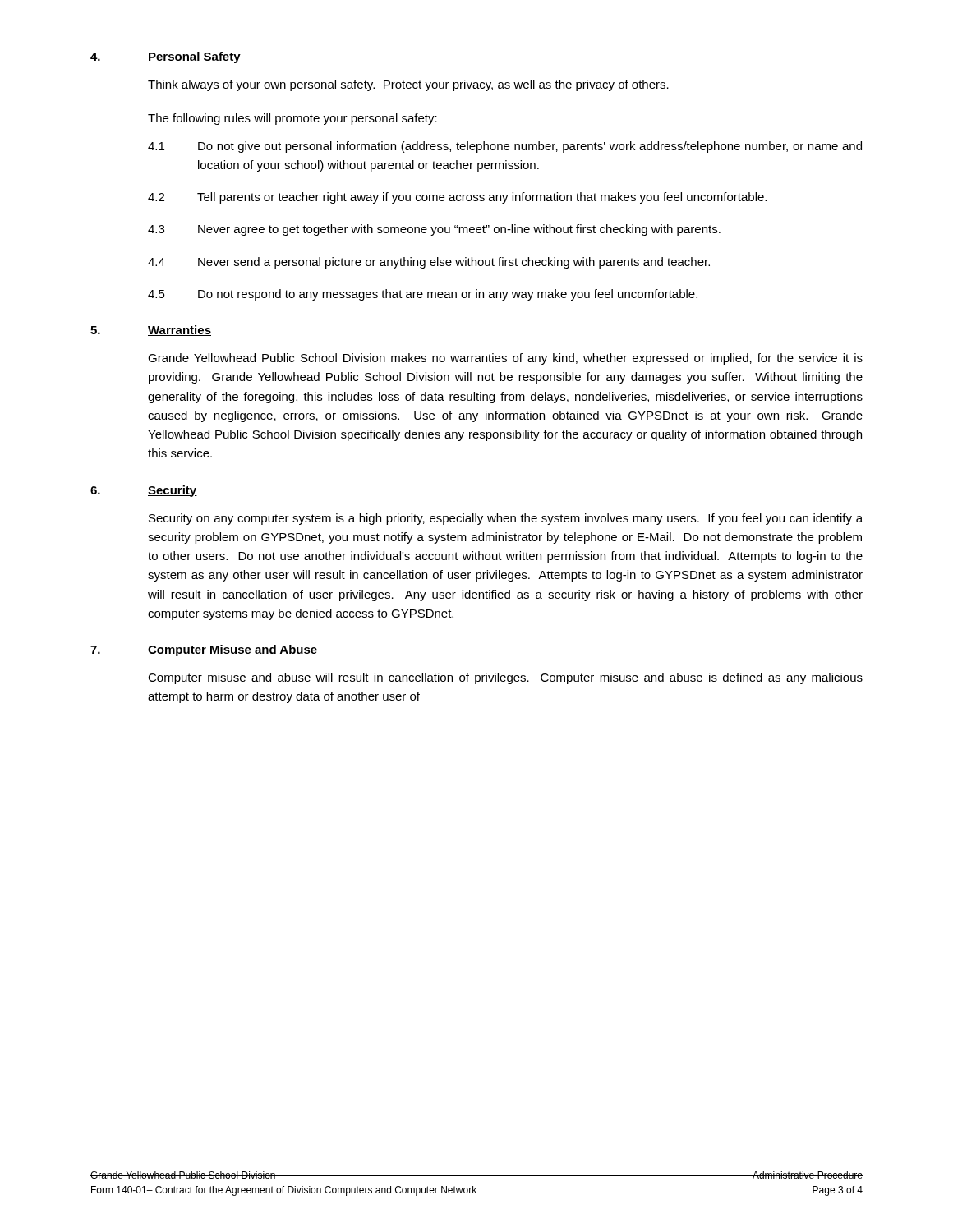Screen dimensions: 1232x953
Task: Click where it says "7. Computer Misuse and Abuse"
Action: (x=204, y=649)
